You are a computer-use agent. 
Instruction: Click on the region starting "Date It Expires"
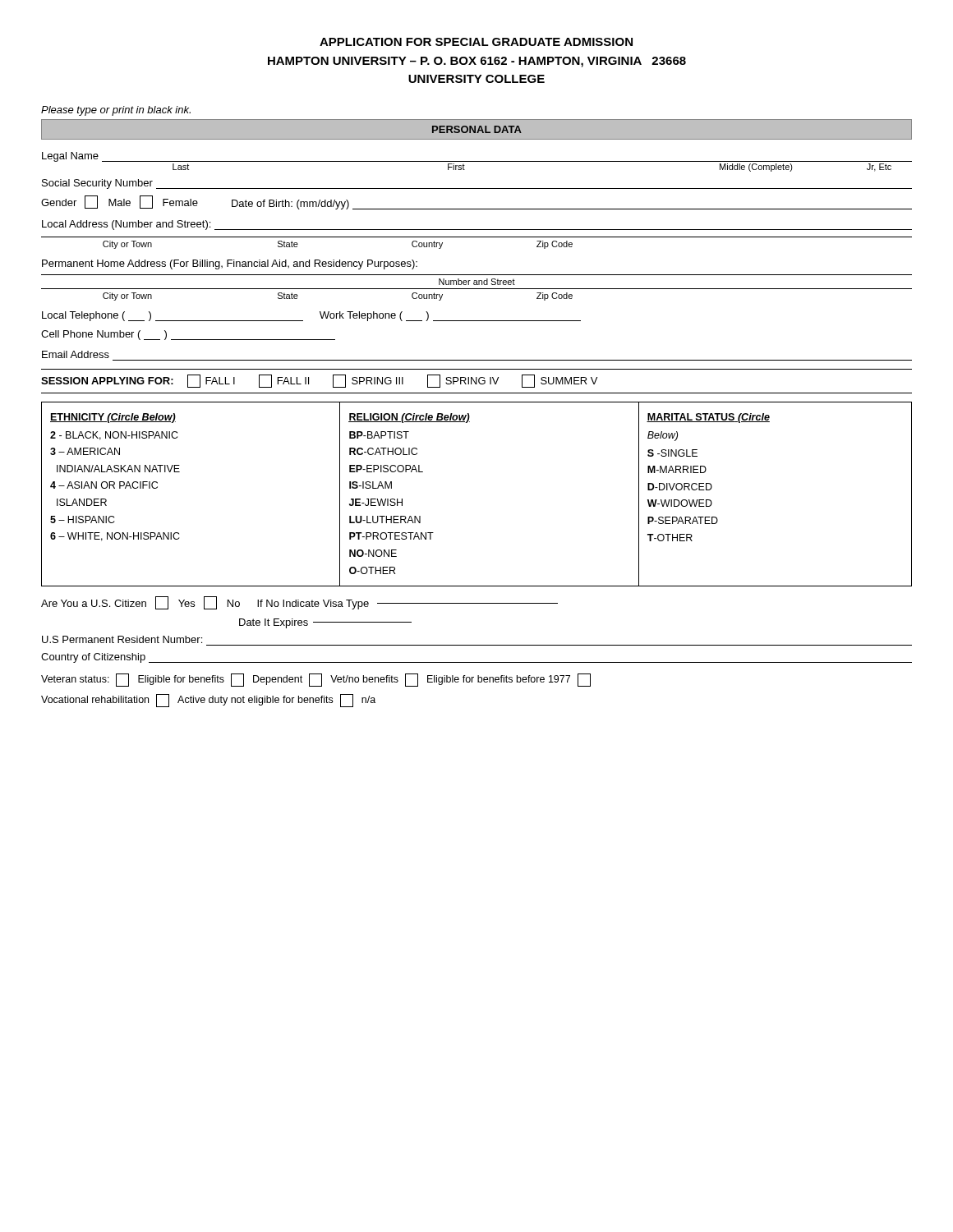325,622
